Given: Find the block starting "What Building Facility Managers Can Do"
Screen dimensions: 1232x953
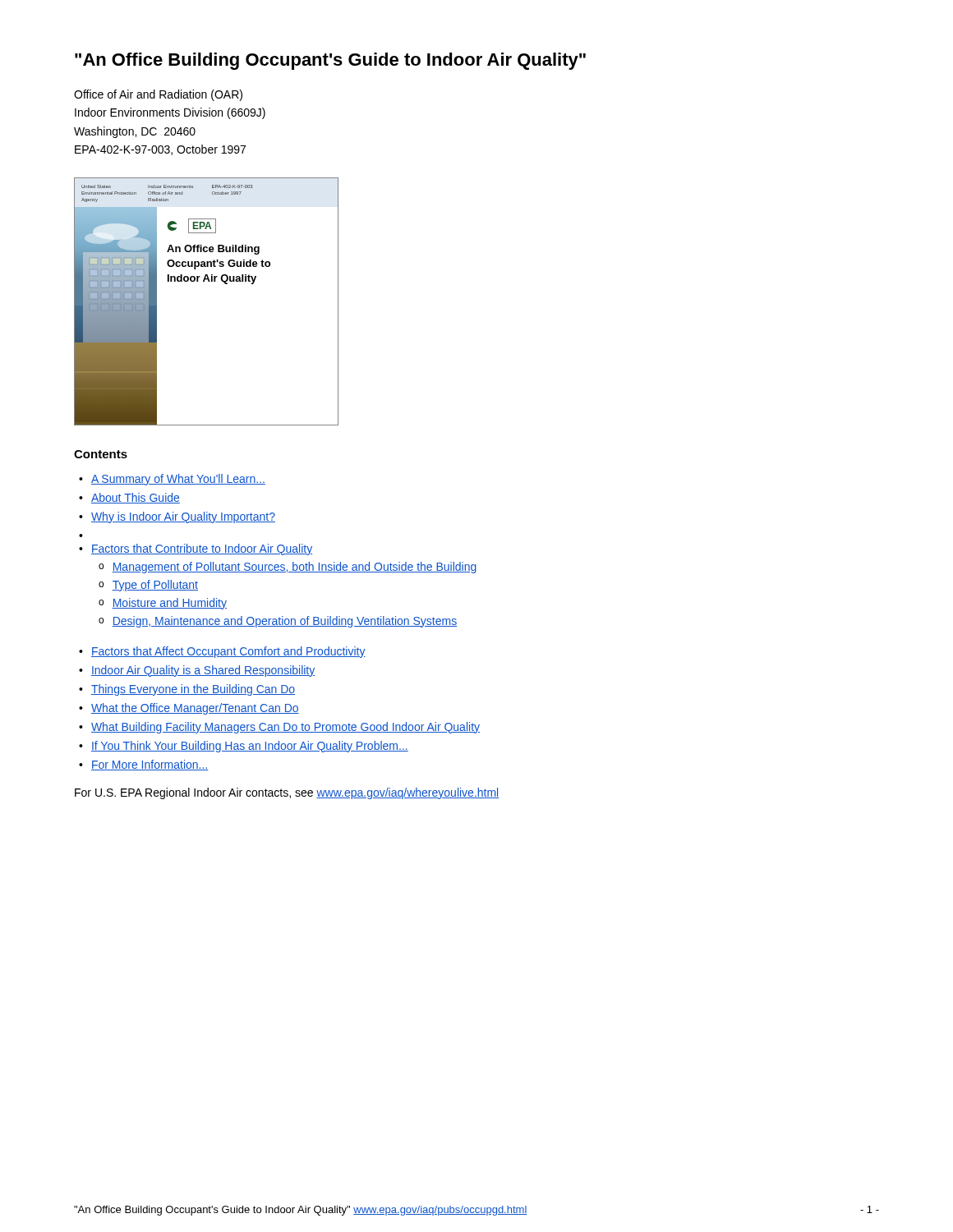Looking at the screenshot, I should coord(285,727).
